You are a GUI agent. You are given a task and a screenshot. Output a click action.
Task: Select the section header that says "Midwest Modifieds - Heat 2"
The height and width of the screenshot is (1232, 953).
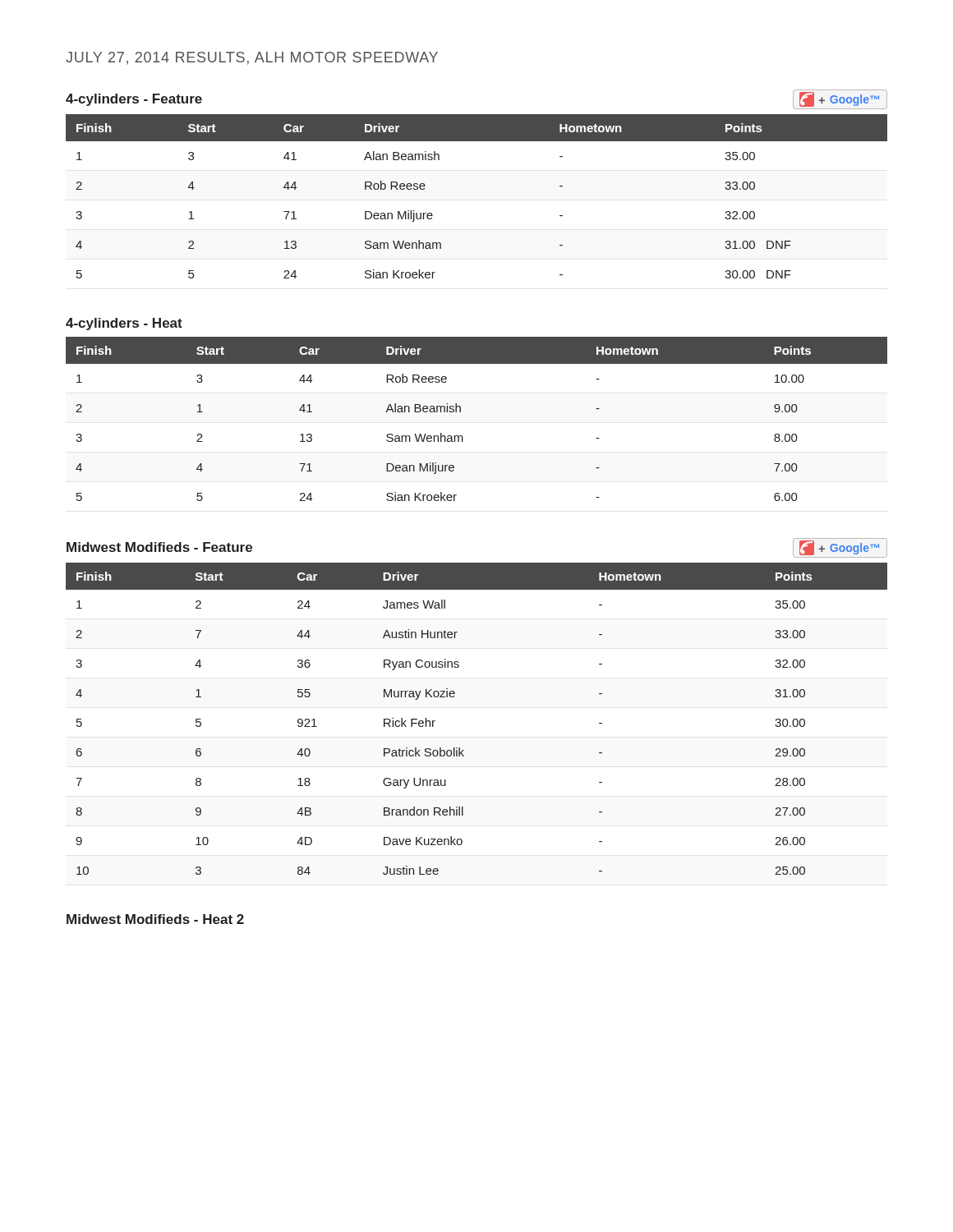[155, 920]
